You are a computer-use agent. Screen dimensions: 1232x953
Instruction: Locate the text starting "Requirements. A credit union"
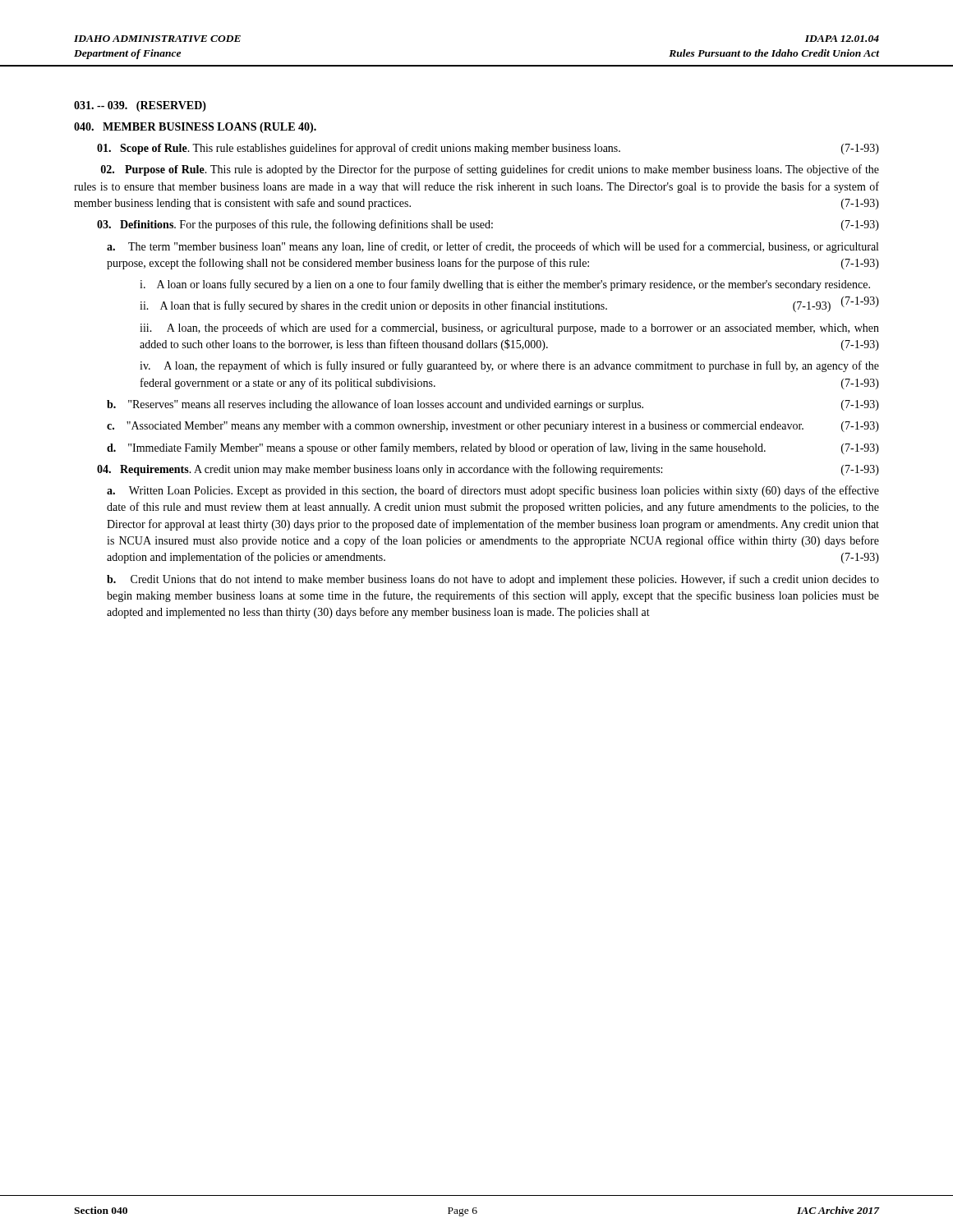[x=476, y=470]
